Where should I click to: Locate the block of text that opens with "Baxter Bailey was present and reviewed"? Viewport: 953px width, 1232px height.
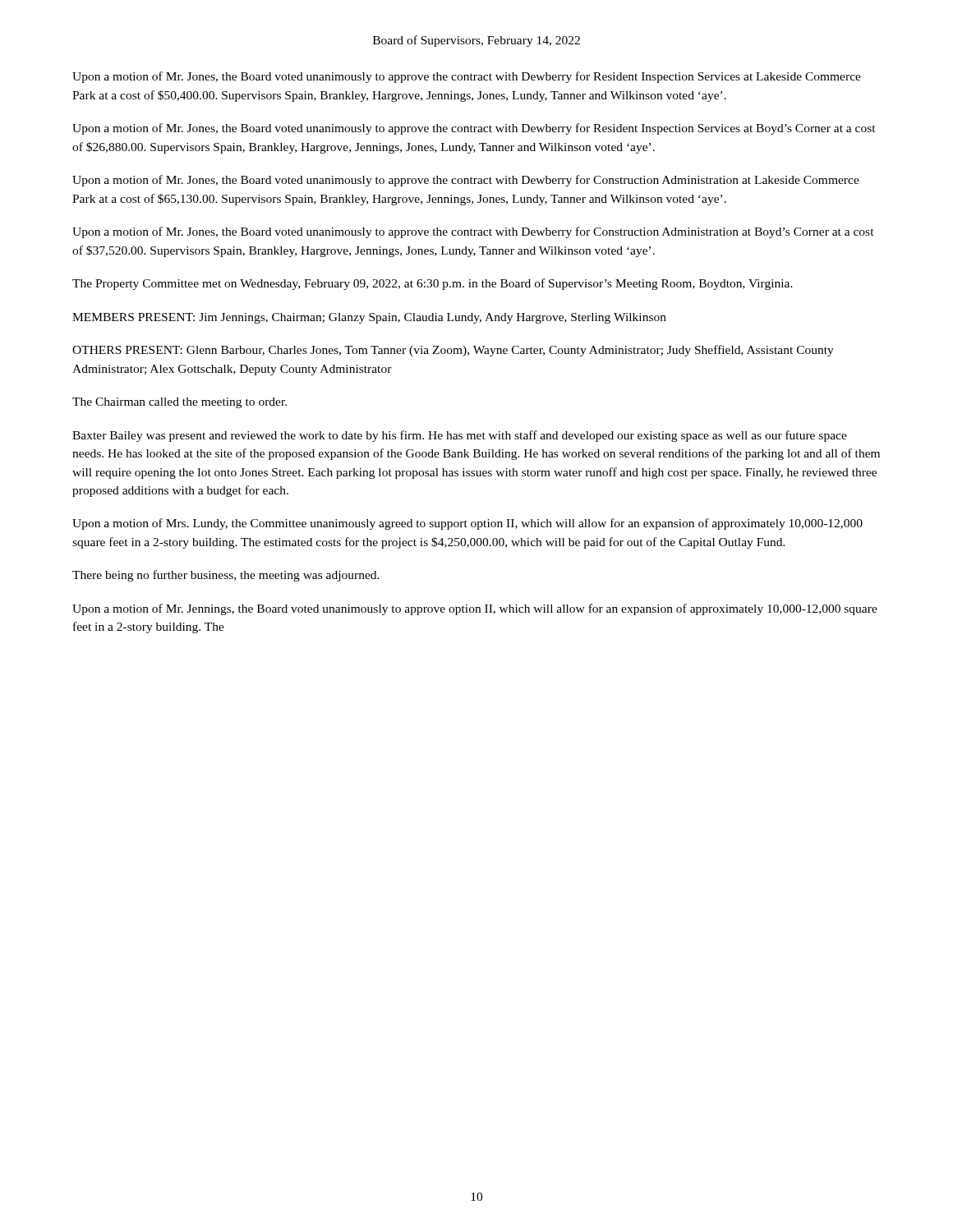[x=476, y=462]
